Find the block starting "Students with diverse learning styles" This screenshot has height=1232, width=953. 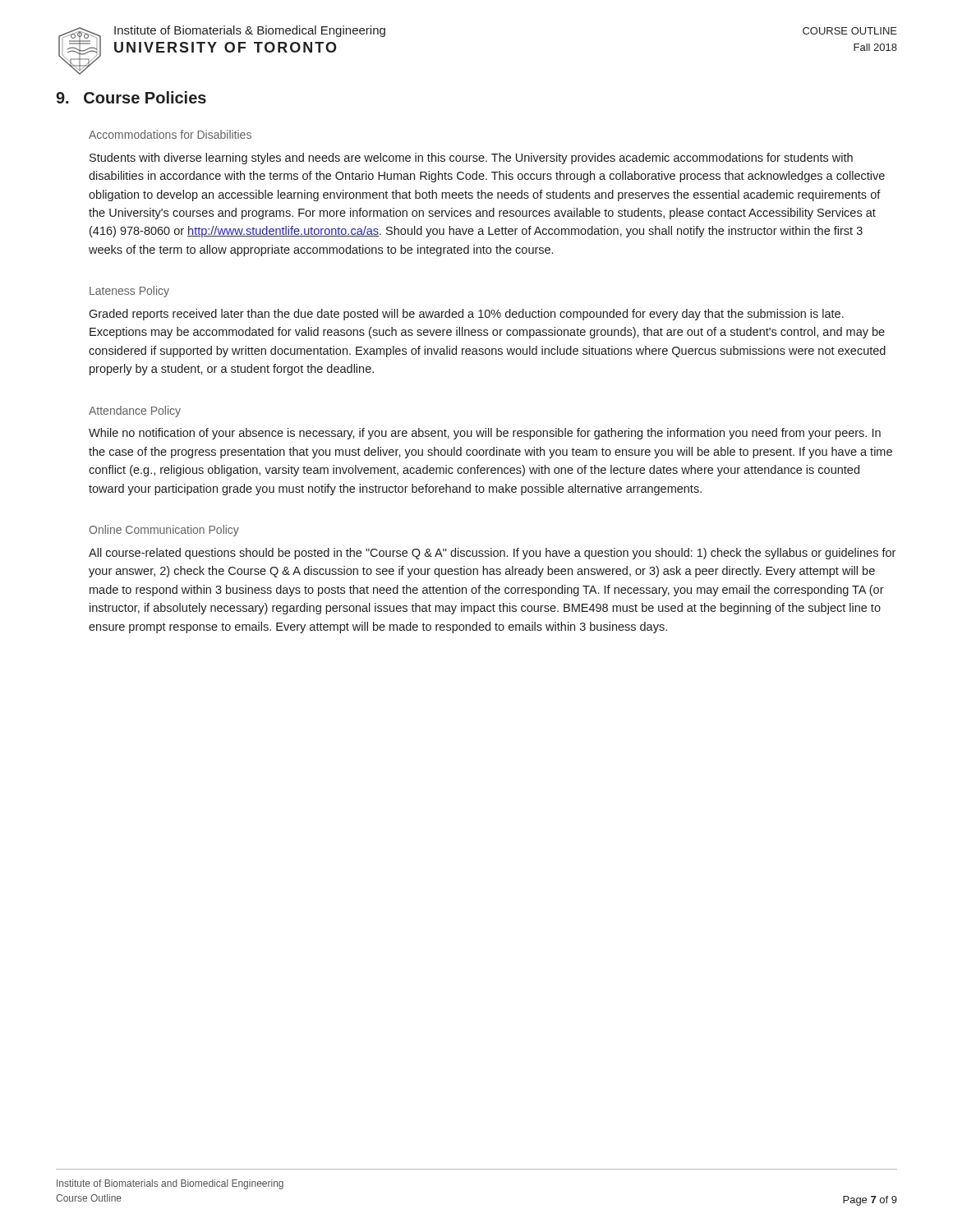tap(493, 204)
